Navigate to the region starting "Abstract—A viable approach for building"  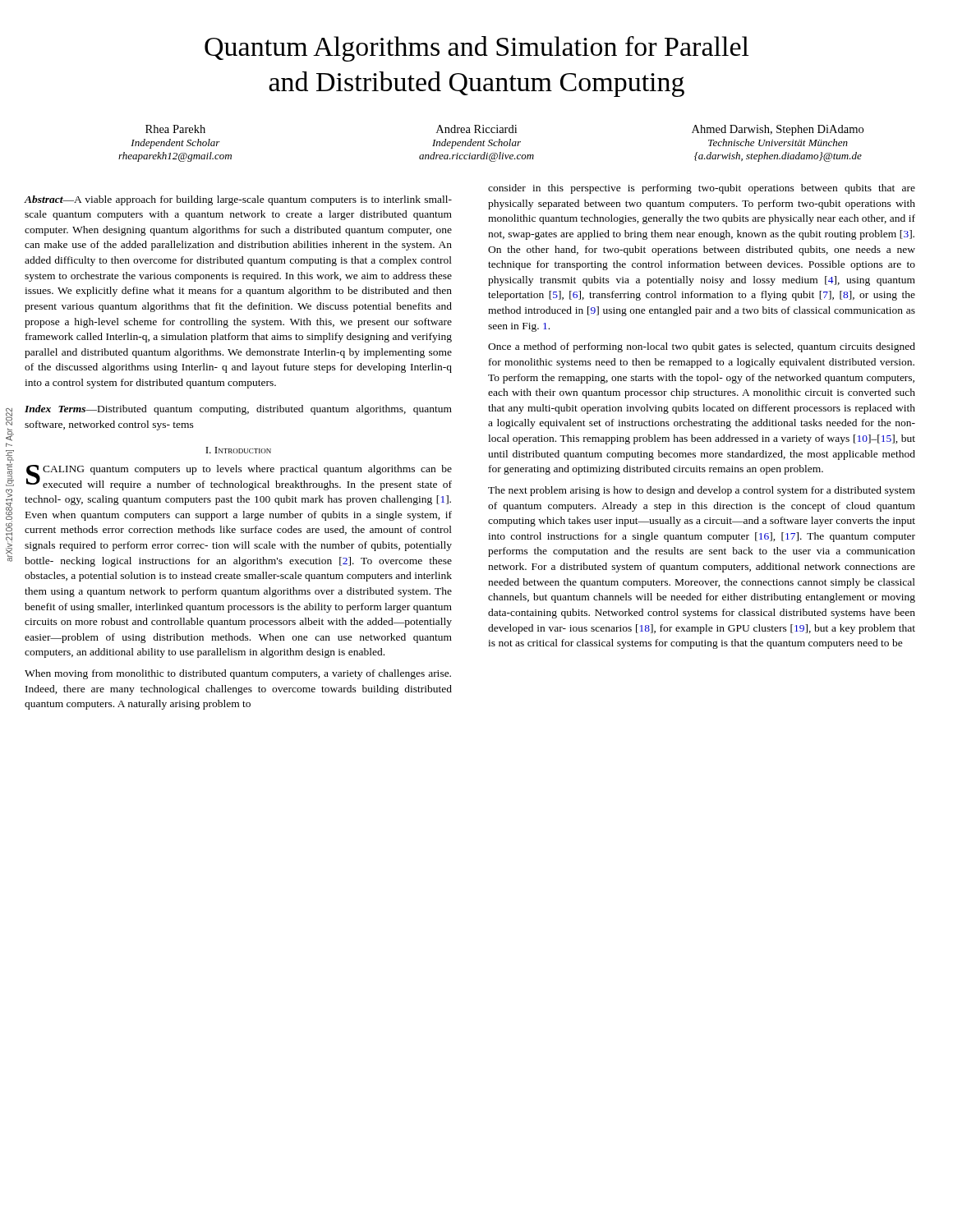(238, 291)
